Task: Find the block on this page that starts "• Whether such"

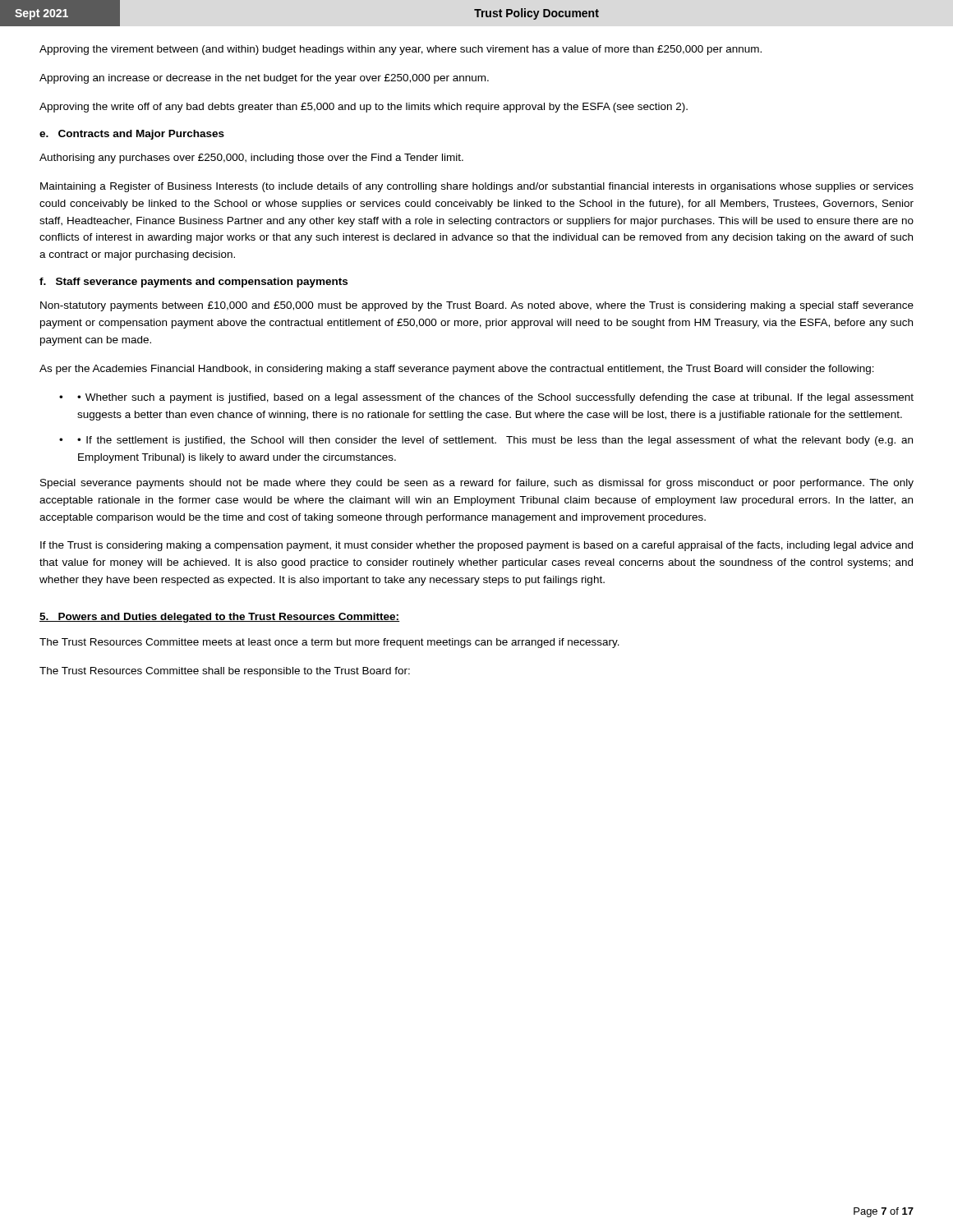Action: [x=495, y=406]
